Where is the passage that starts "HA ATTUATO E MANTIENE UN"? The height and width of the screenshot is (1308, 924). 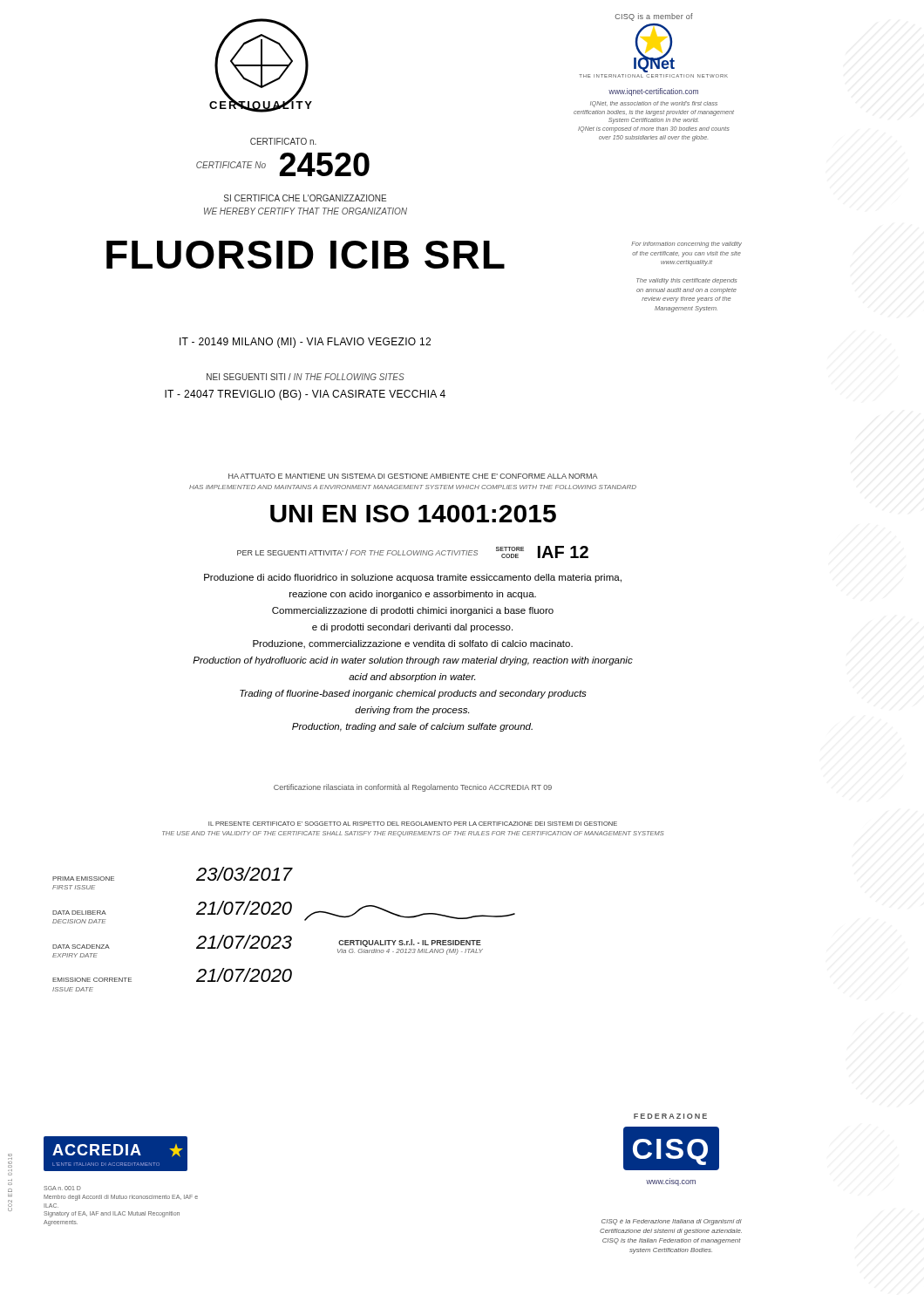(x=413, y=481)
